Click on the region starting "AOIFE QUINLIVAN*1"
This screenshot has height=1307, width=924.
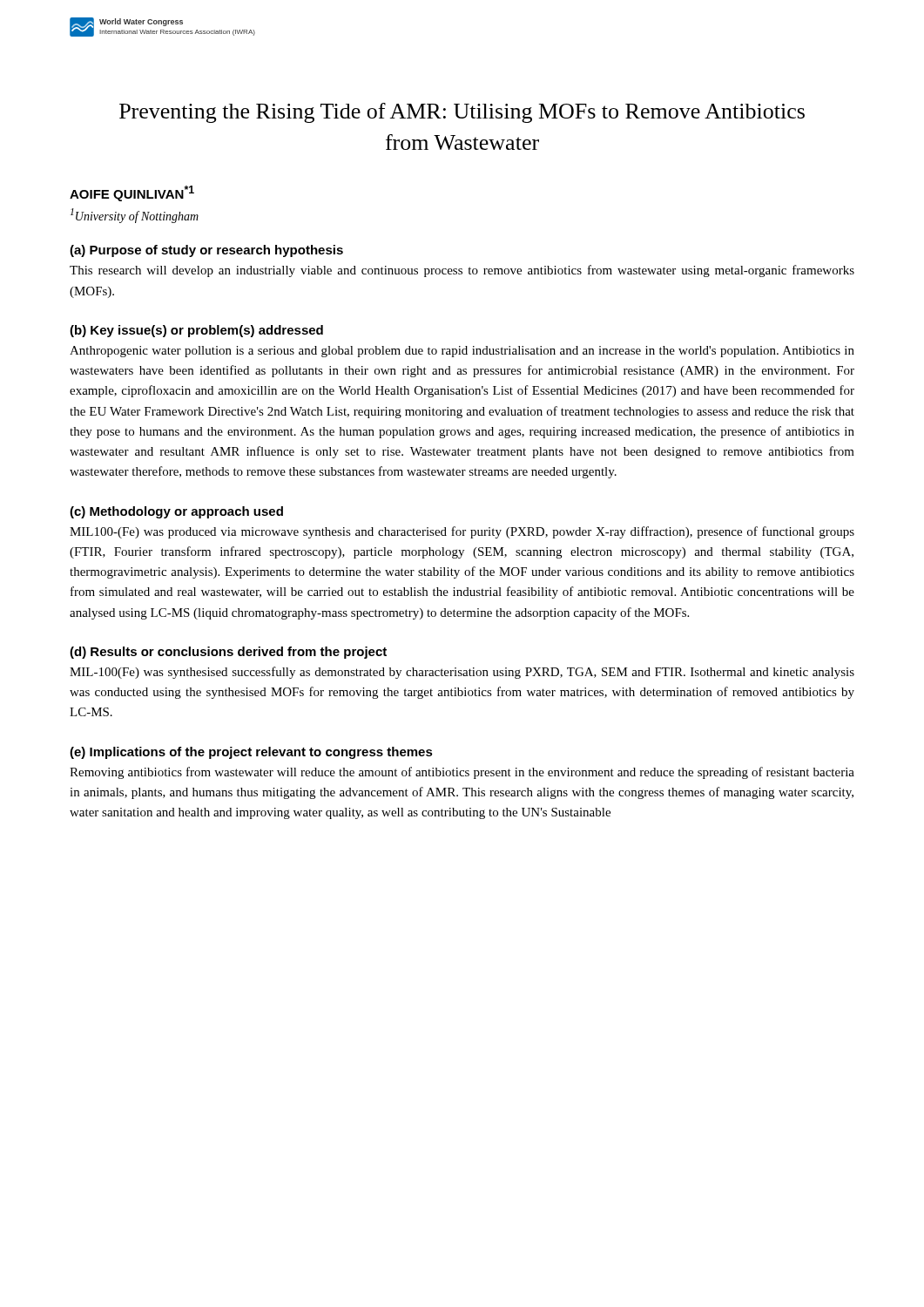132,192
